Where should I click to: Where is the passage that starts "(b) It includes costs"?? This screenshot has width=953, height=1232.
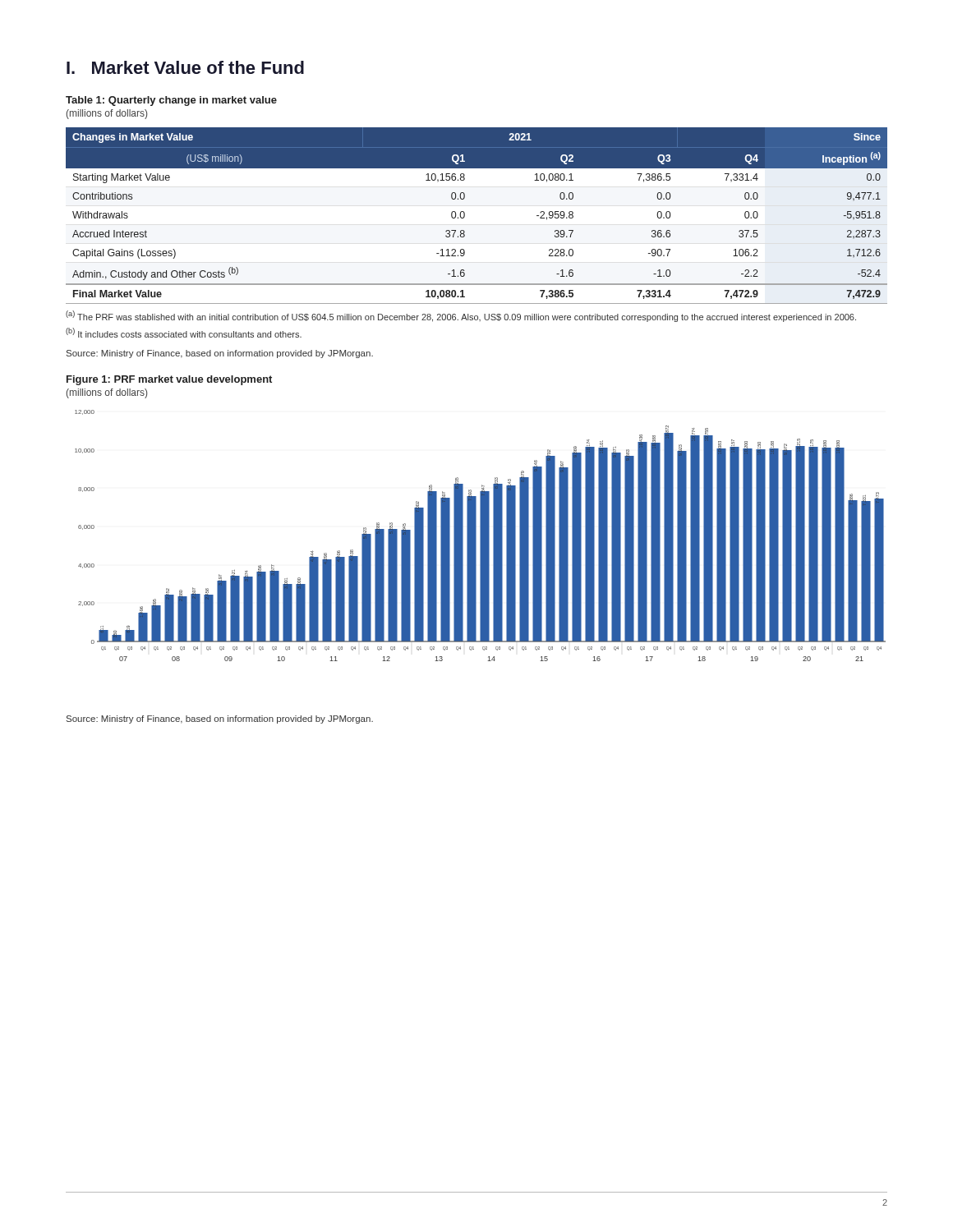point(184,333)
